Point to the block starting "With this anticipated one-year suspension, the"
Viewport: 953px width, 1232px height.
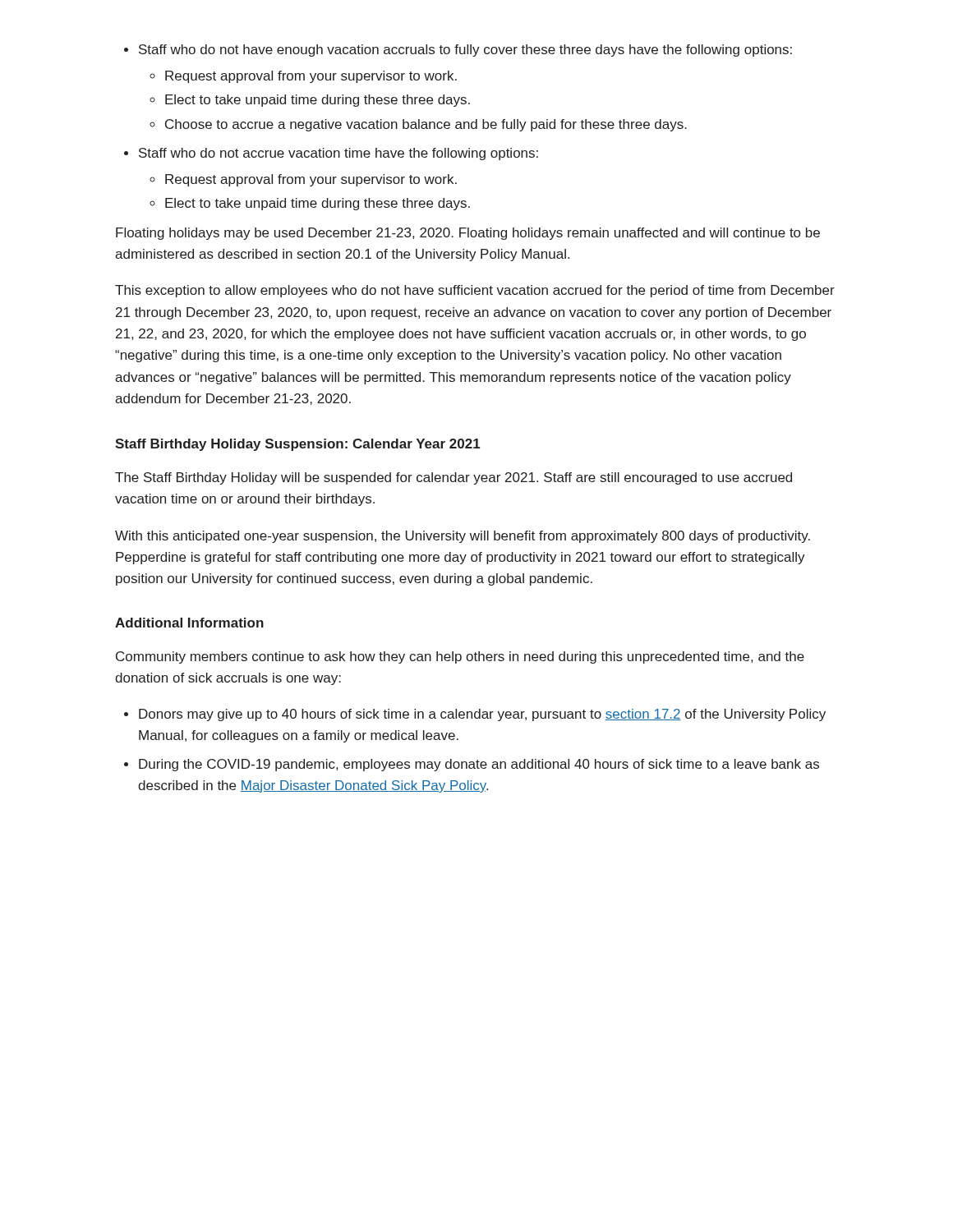(x=463, y=557)
